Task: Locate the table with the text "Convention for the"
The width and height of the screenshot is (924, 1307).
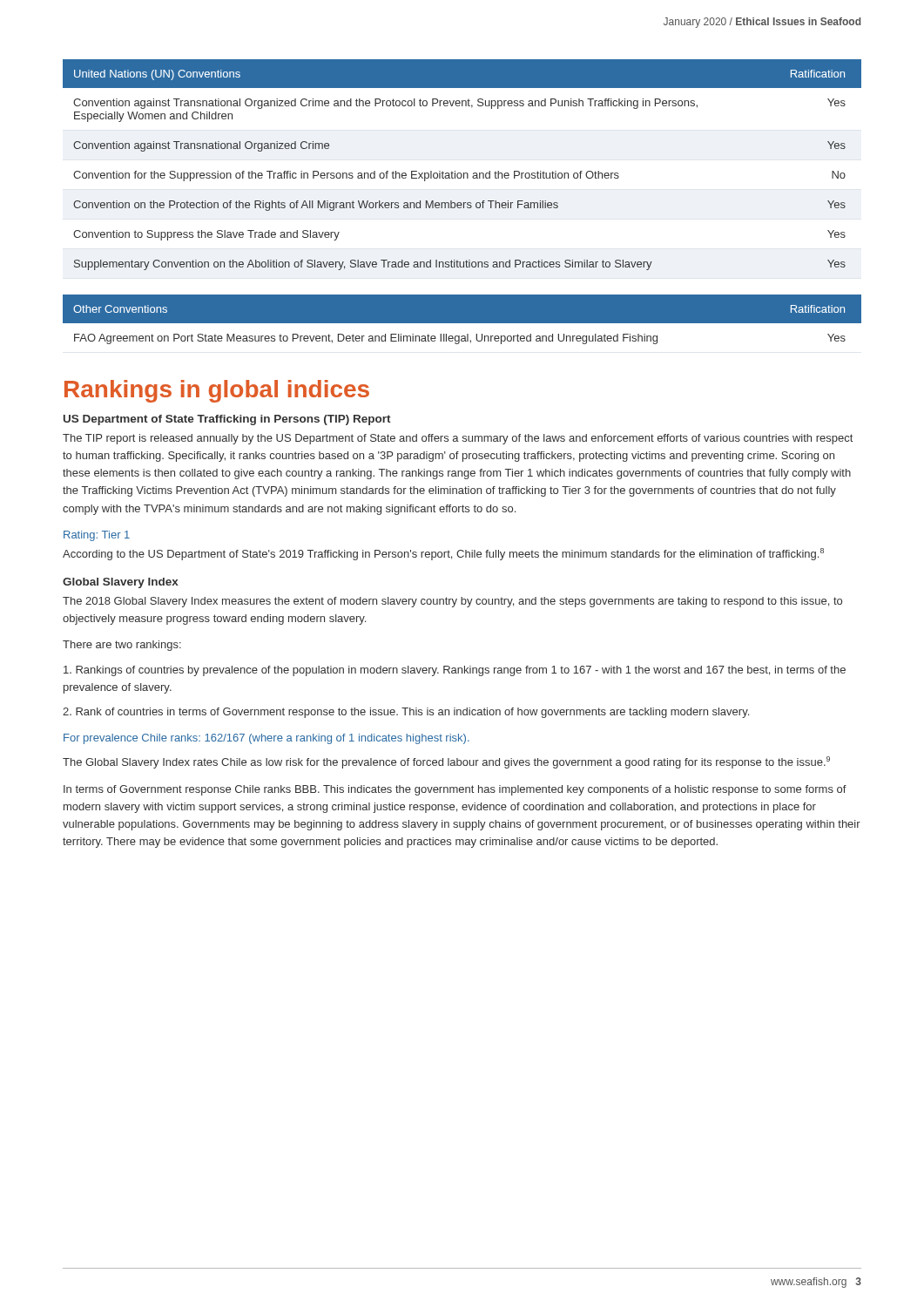Action: point(462,169)
